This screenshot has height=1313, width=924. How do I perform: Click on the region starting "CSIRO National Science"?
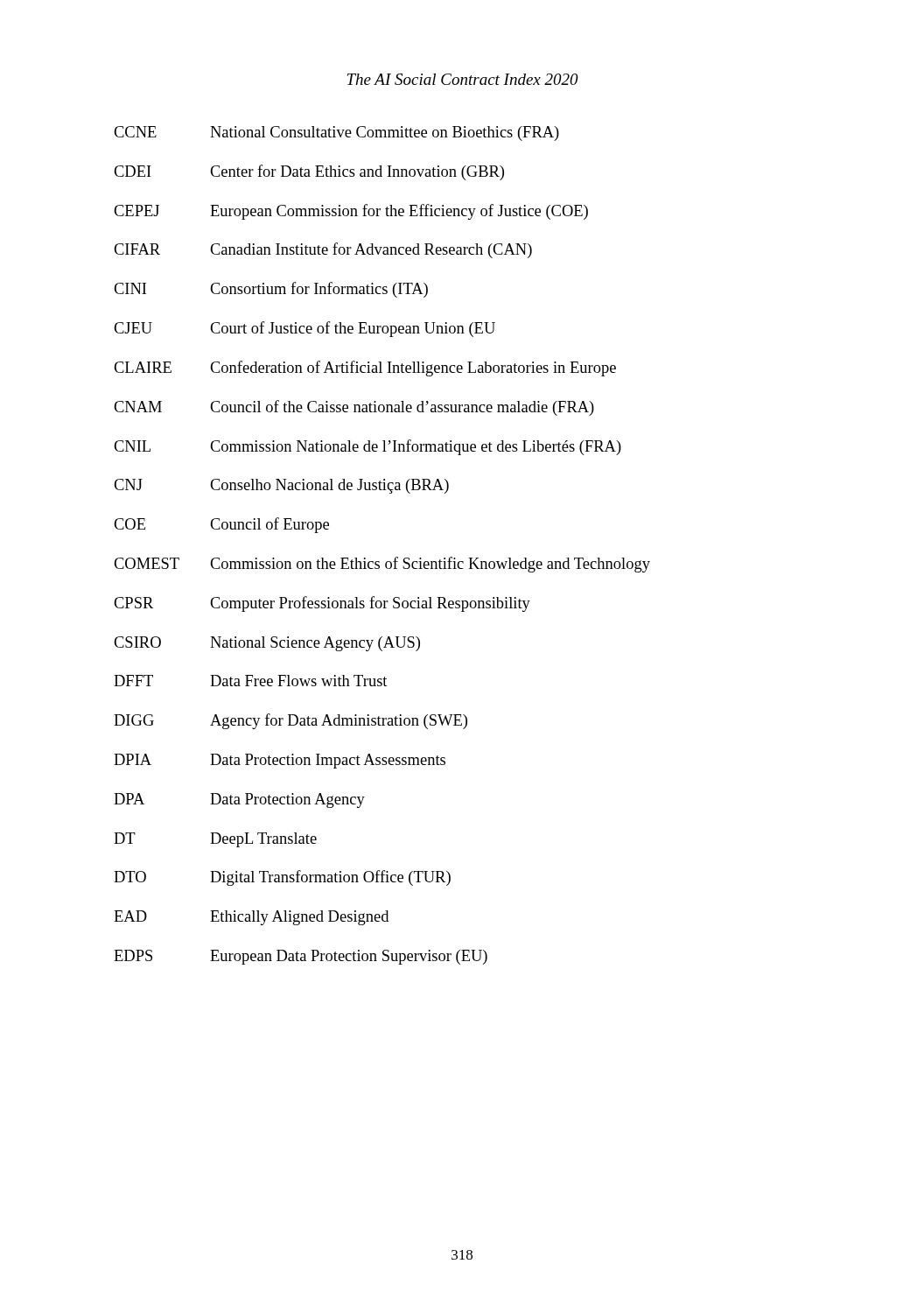click(x=267, y=644)
